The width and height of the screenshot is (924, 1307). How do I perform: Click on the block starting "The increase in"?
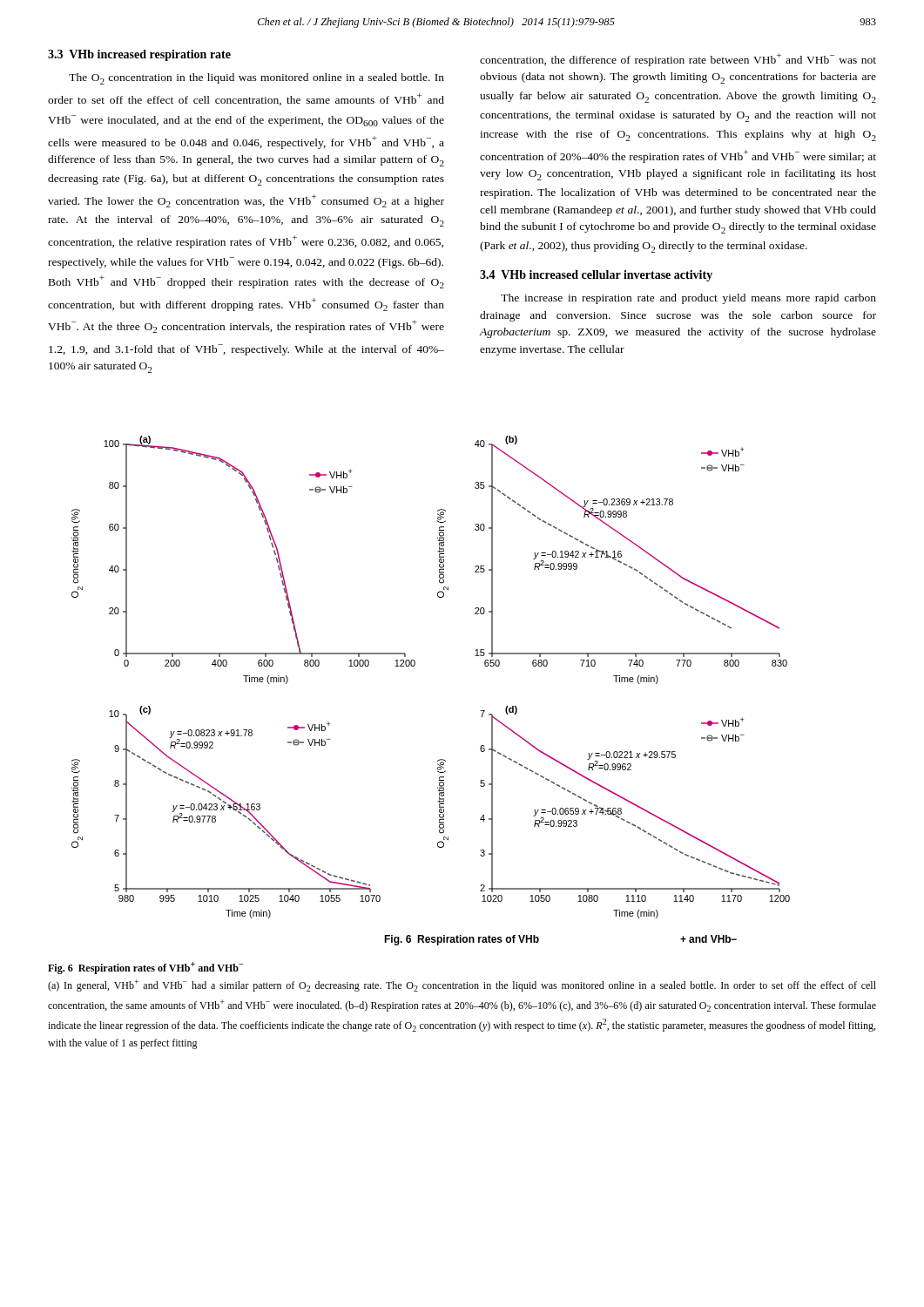pos(678,324)
